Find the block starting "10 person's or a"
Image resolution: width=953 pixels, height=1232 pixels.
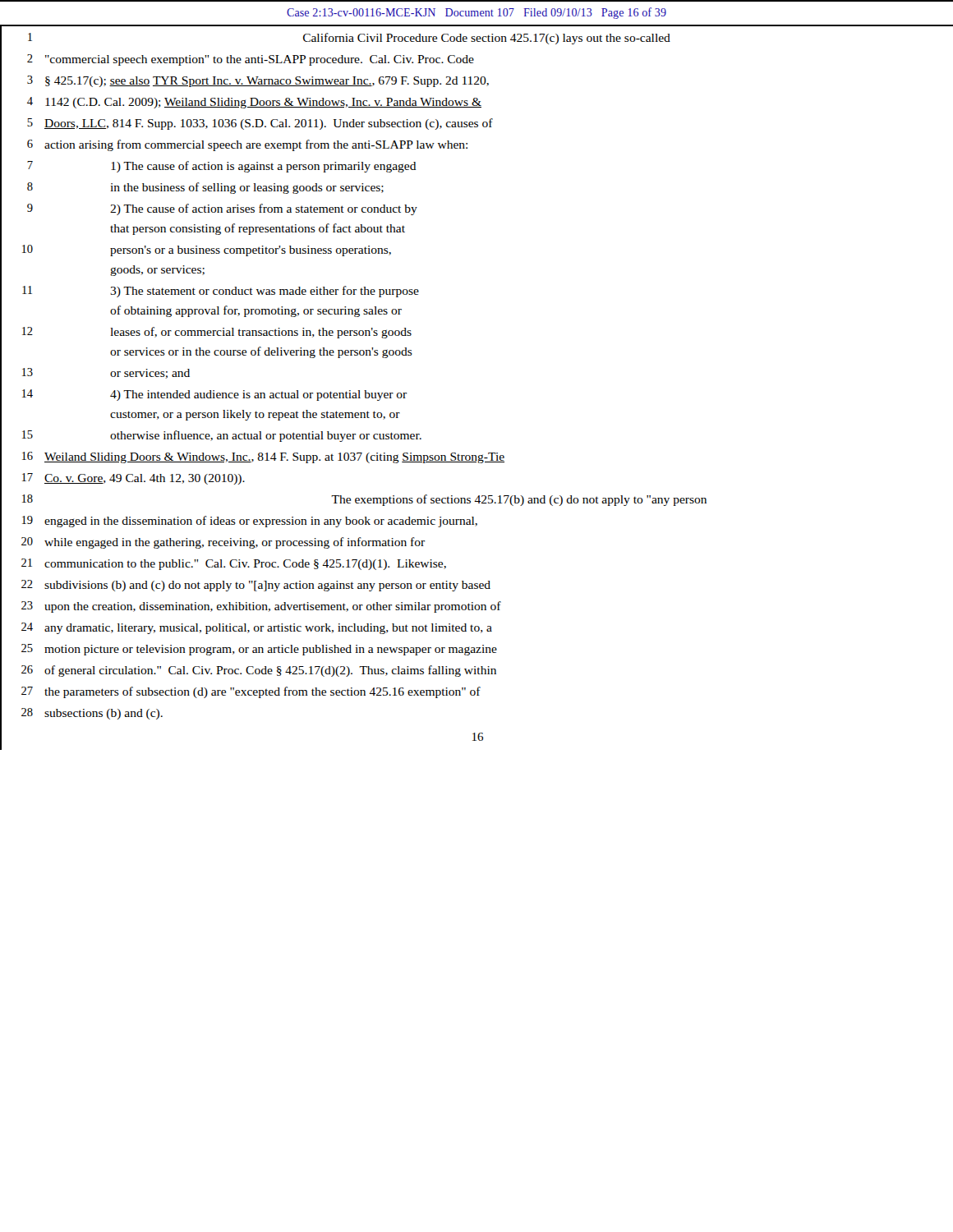[x=185, y=253]
